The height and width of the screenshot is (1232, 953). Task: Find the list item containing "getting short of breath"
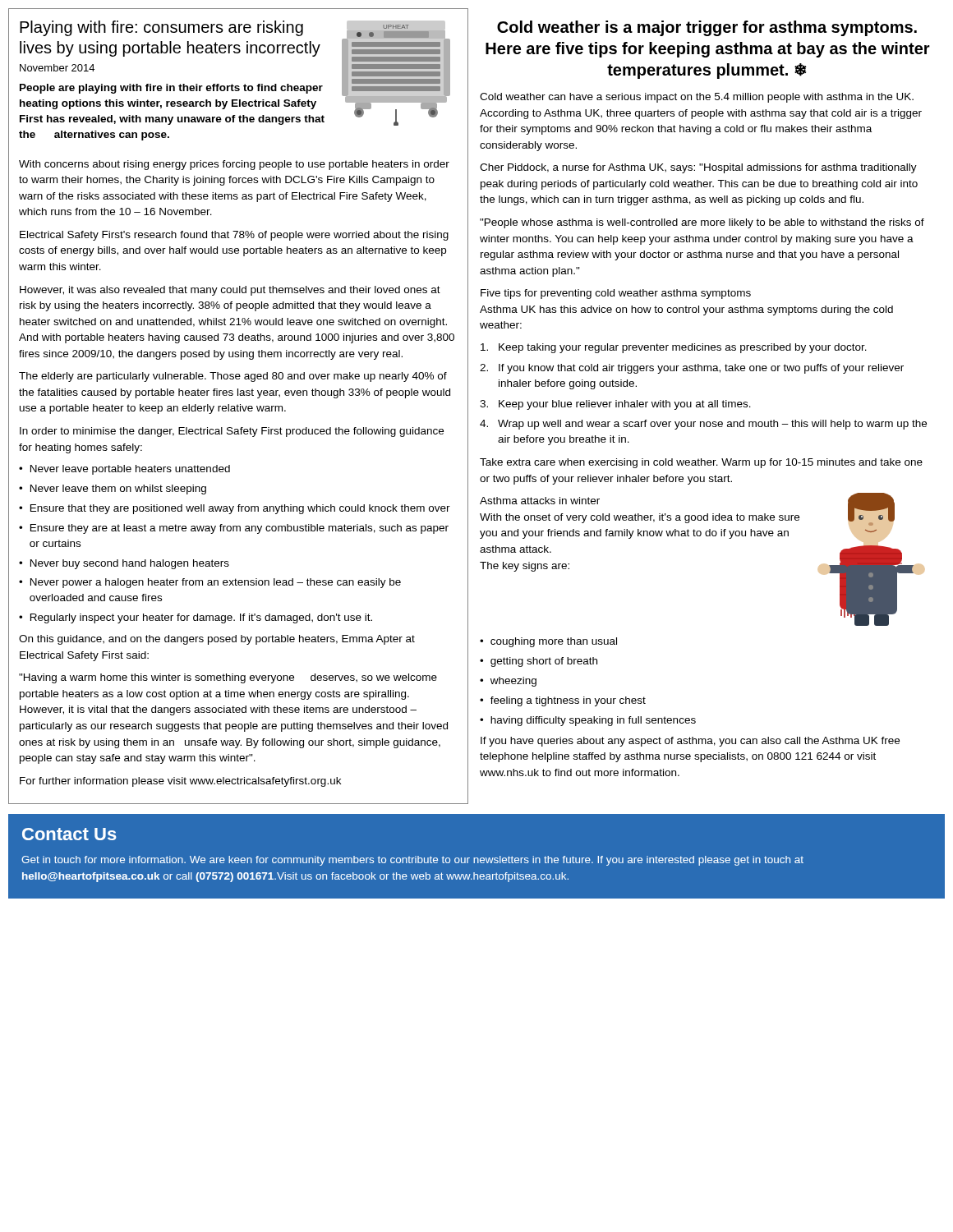pyautogui.click(x=544, y=661)
